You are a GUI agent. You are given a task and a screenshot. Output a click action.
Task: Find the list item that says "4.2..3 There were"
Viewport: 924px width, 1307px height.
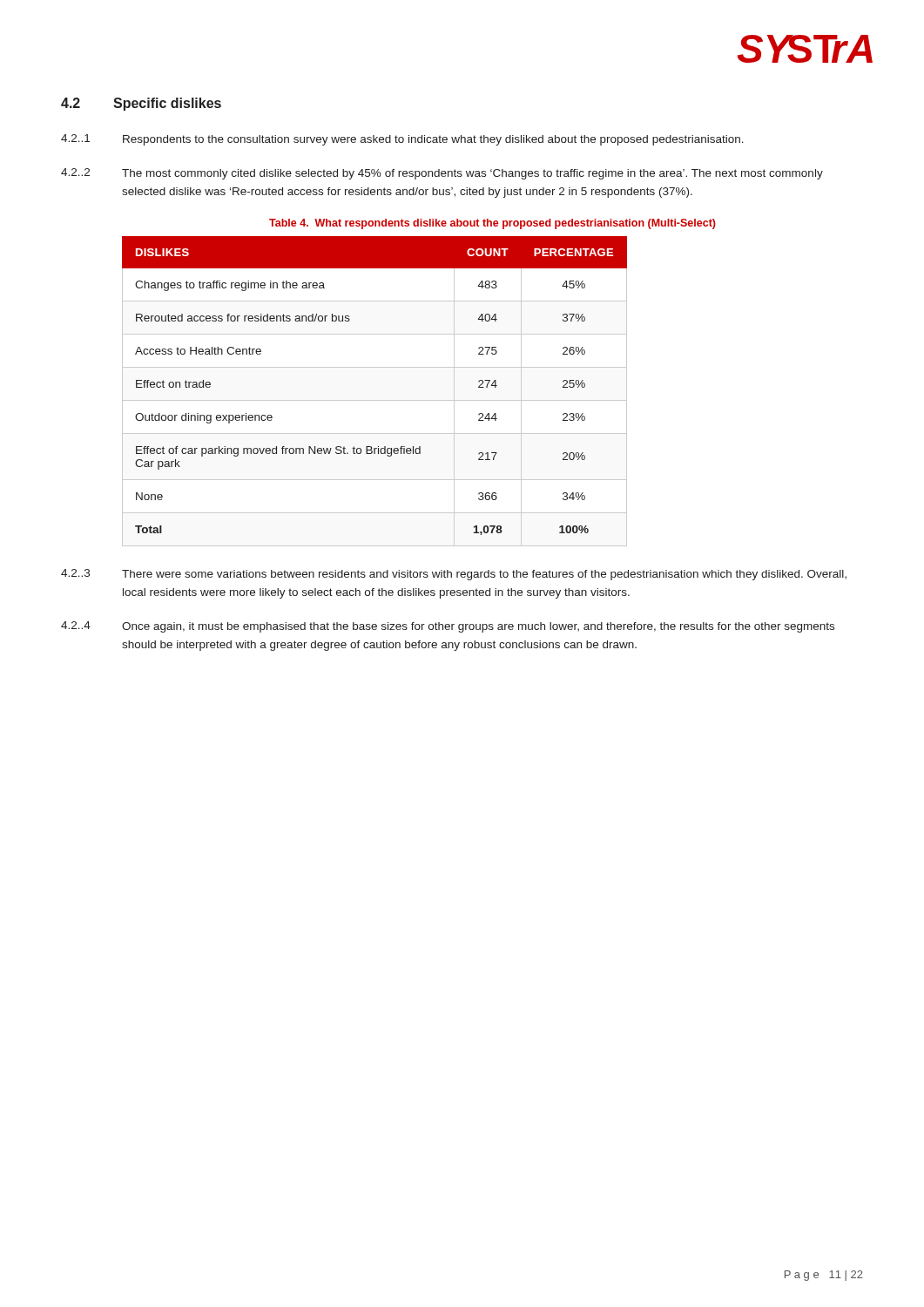click(462, 584)
